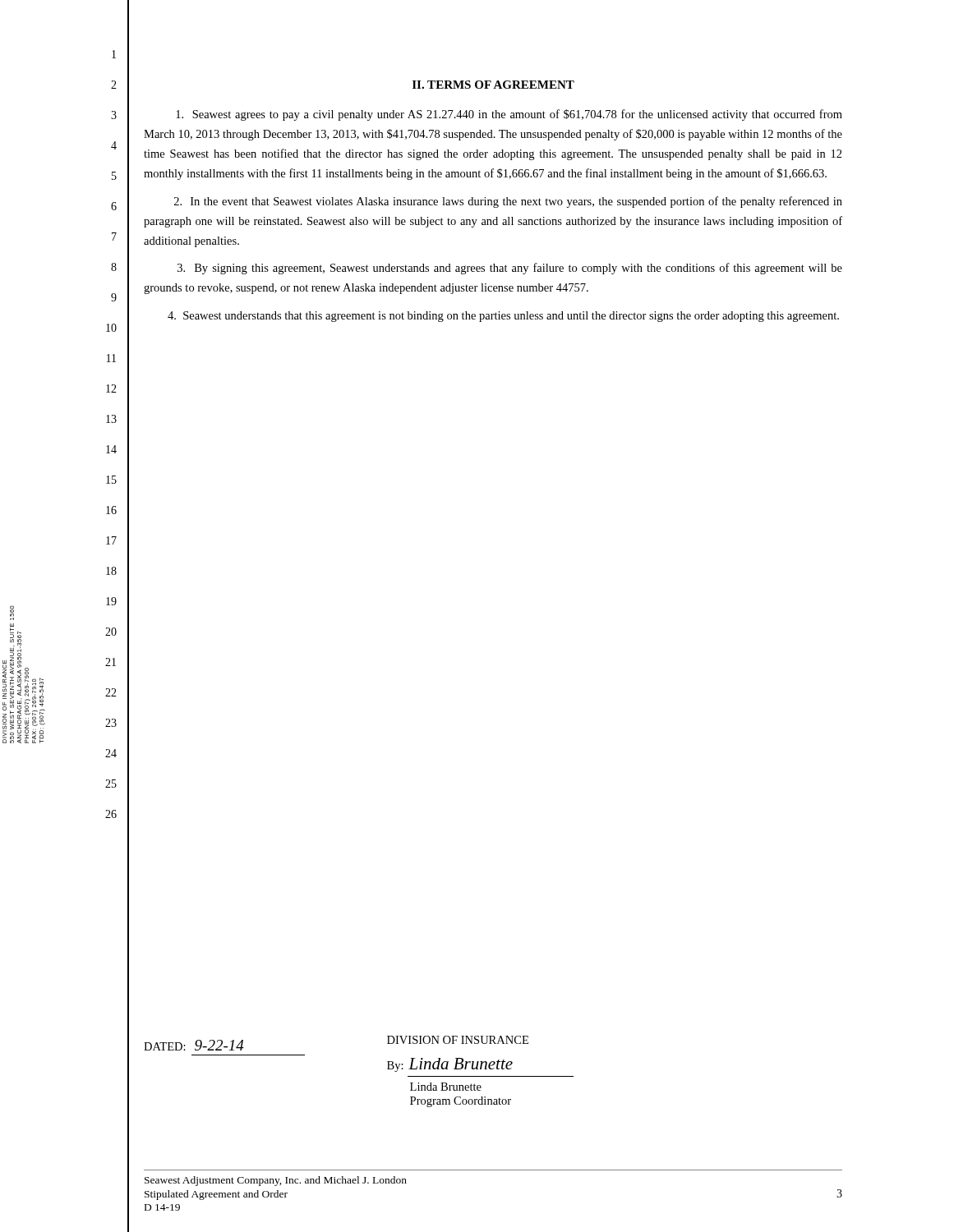Select the text starting "II. TERMS OF AGREEMENT"
The height and width of the screenshot is (1232, 954).
(x=493, y=85)
